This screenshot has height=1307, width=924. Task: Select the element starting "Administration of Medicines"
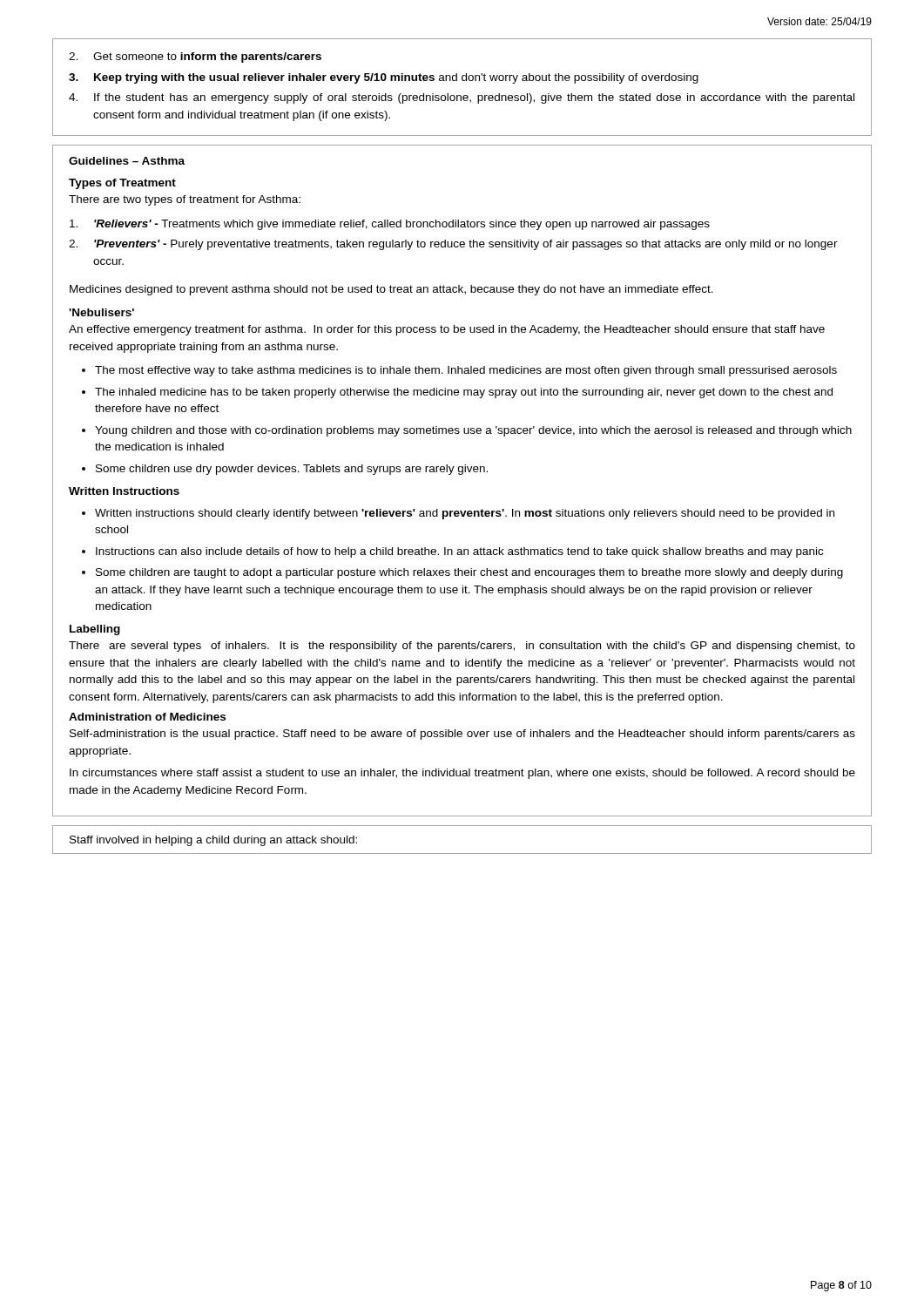tap(148, 717)
